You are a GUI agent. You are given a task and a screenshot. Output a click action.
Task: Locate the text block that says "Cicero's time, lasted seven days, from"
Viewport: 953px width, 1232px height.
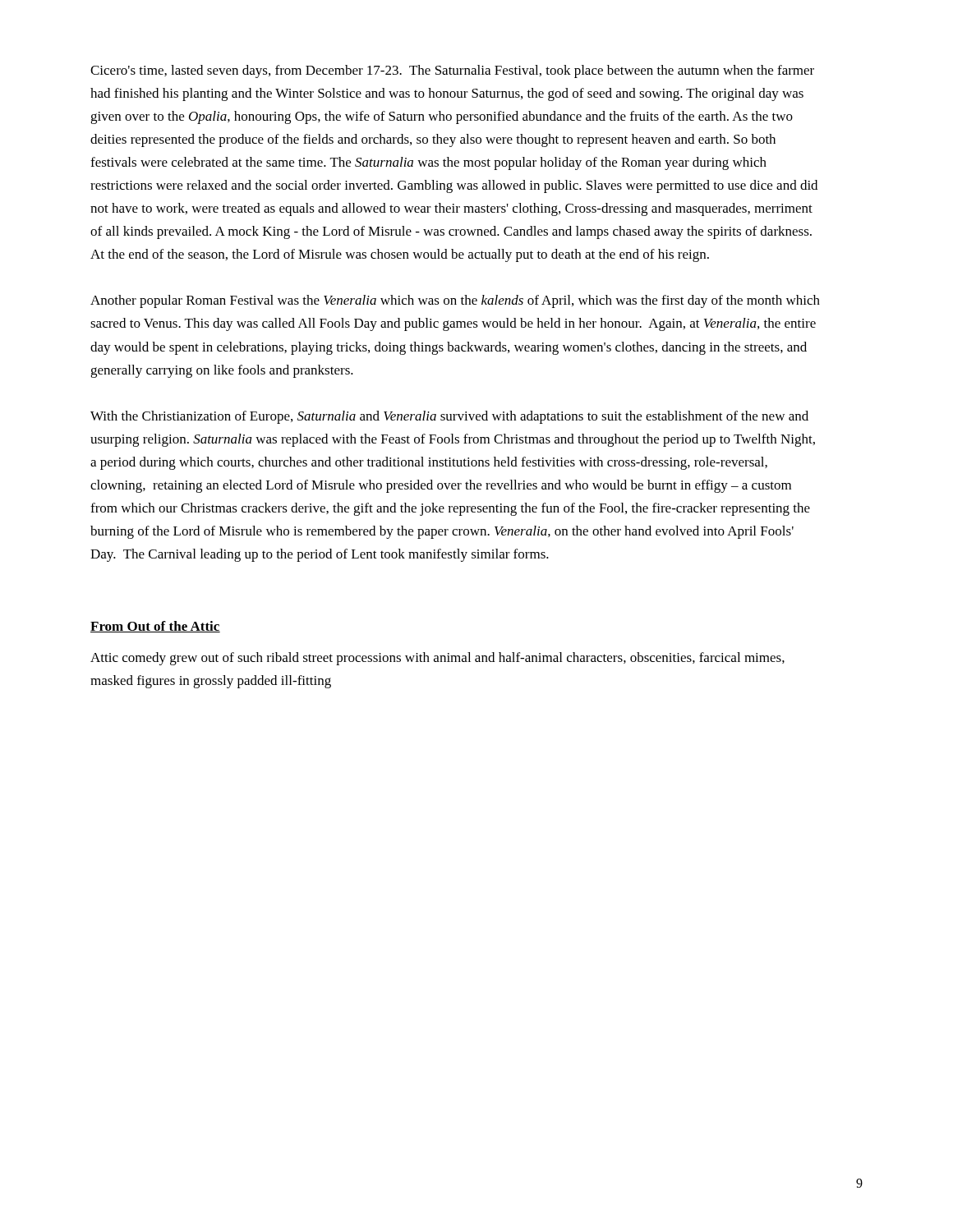coord(454,162)
